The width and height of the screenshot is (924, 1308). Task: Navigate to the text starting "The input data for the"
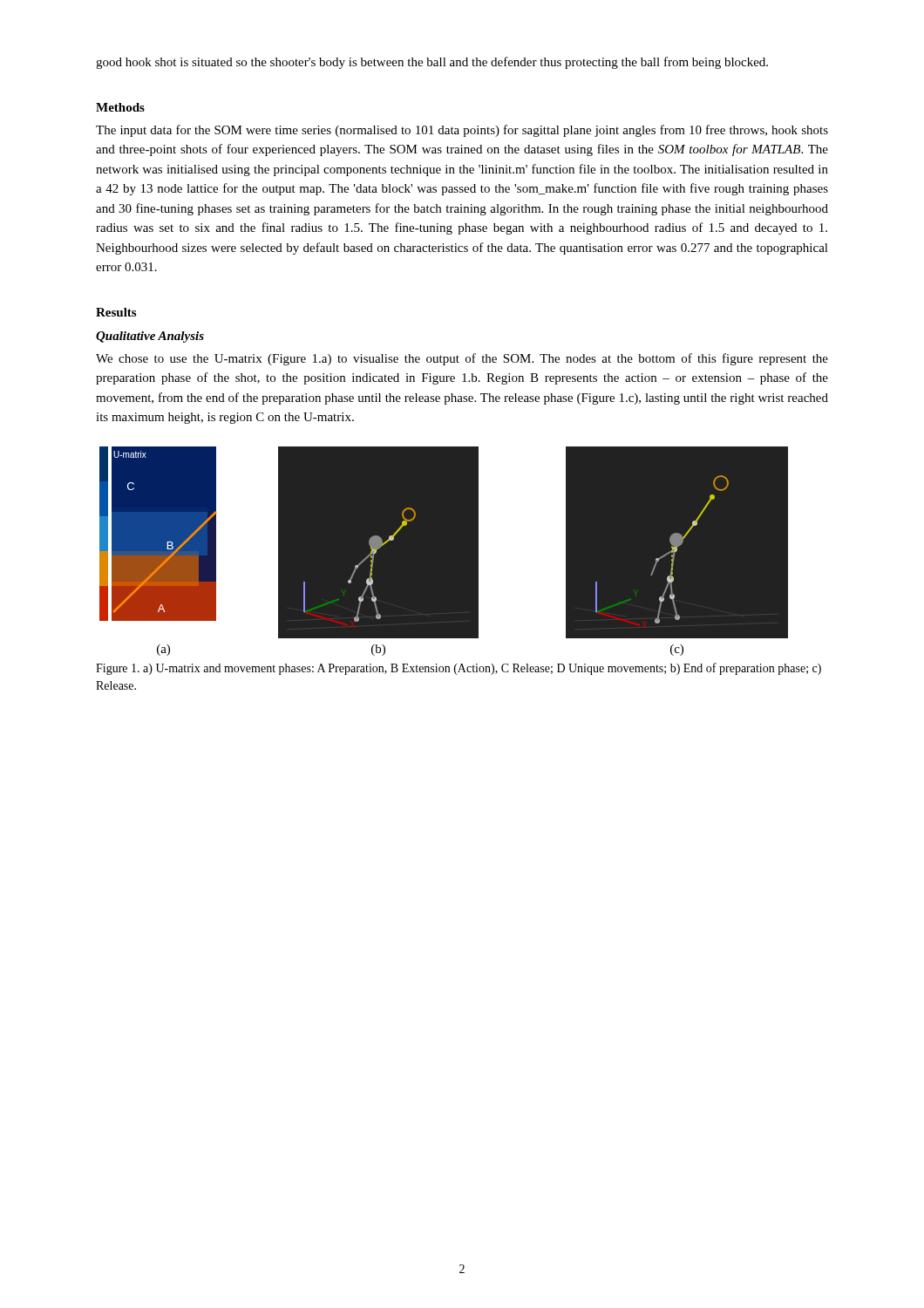pos(462,198)
